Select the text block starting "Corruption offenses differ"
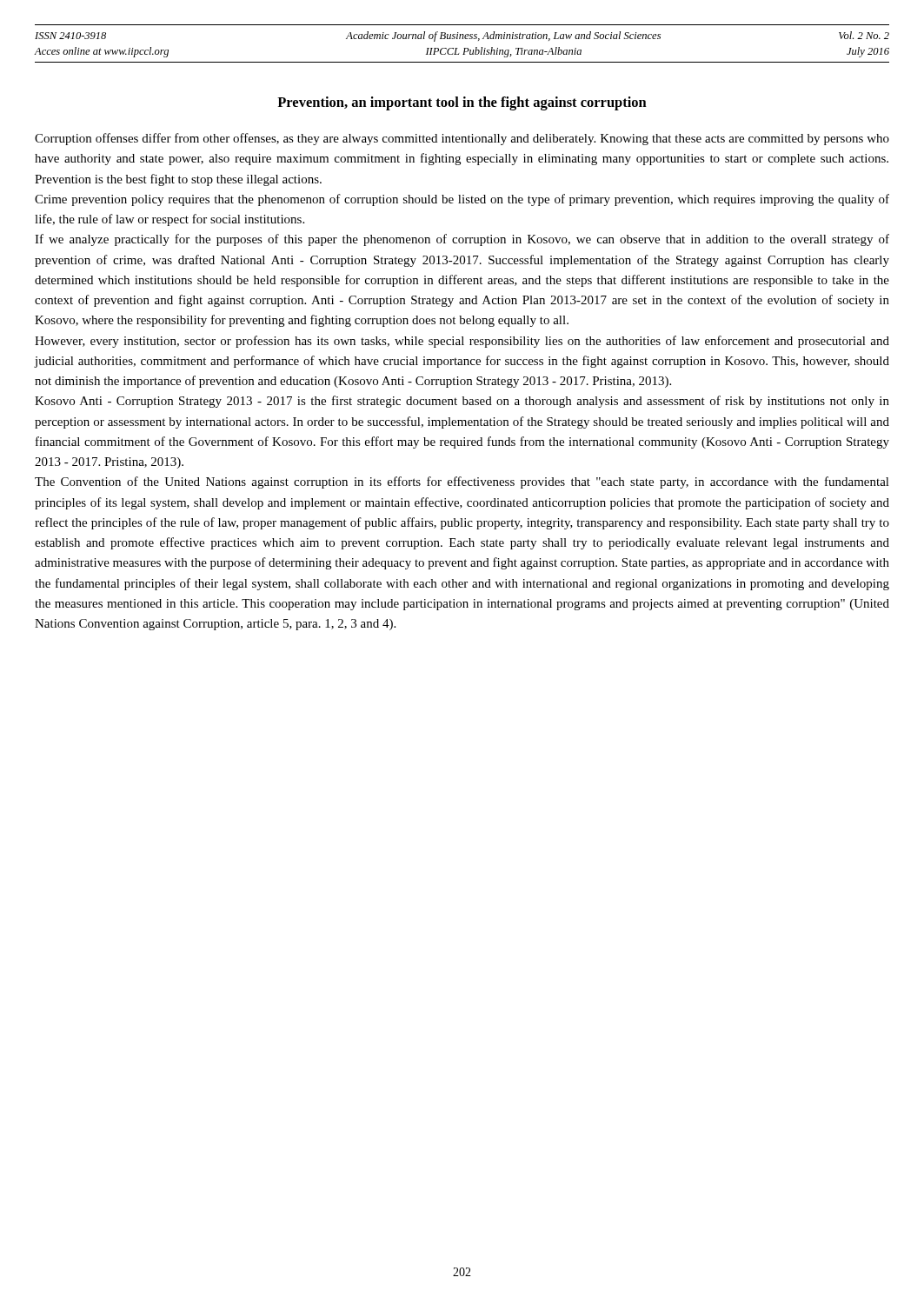 click(462, 159)
